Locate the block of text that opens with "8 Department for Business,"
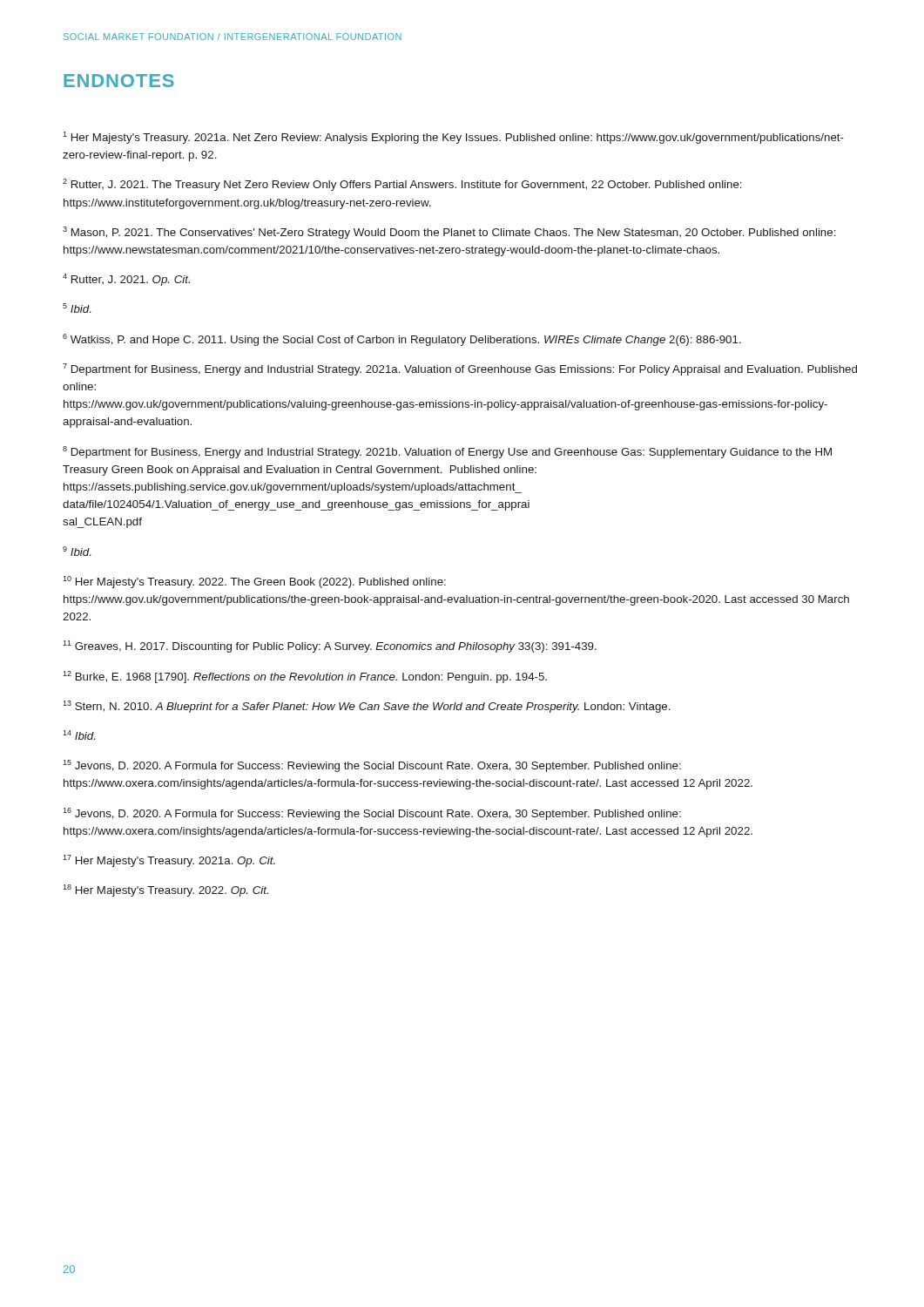Viewport: 924px width, 1307px height. coord(448,486)
